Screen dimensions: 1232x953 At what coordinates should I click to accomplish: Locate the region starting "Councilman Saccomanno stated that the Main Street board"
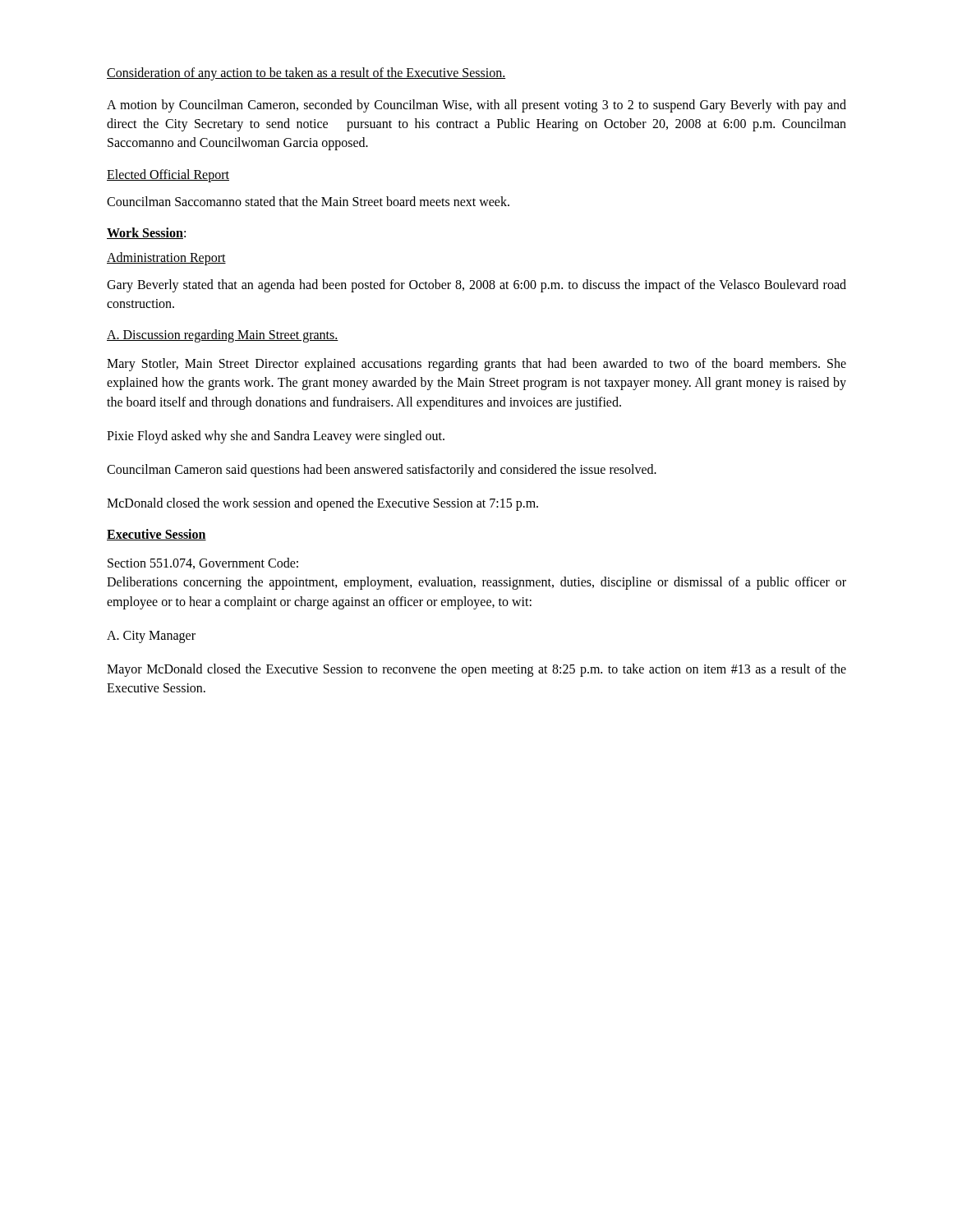click(476, 201)
